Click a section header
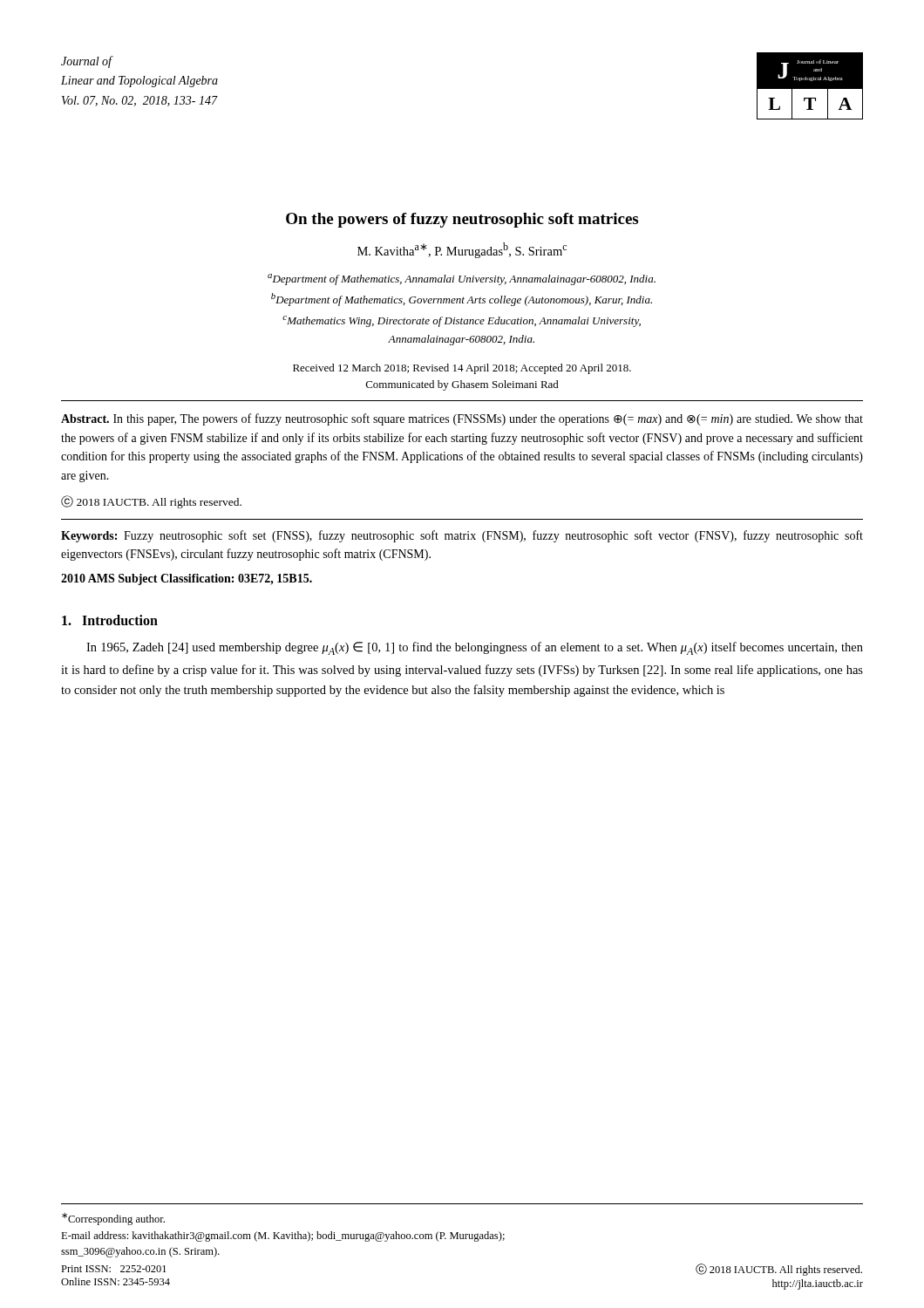Viewport: 924px width, 1308px height. (x=462, y=621)
